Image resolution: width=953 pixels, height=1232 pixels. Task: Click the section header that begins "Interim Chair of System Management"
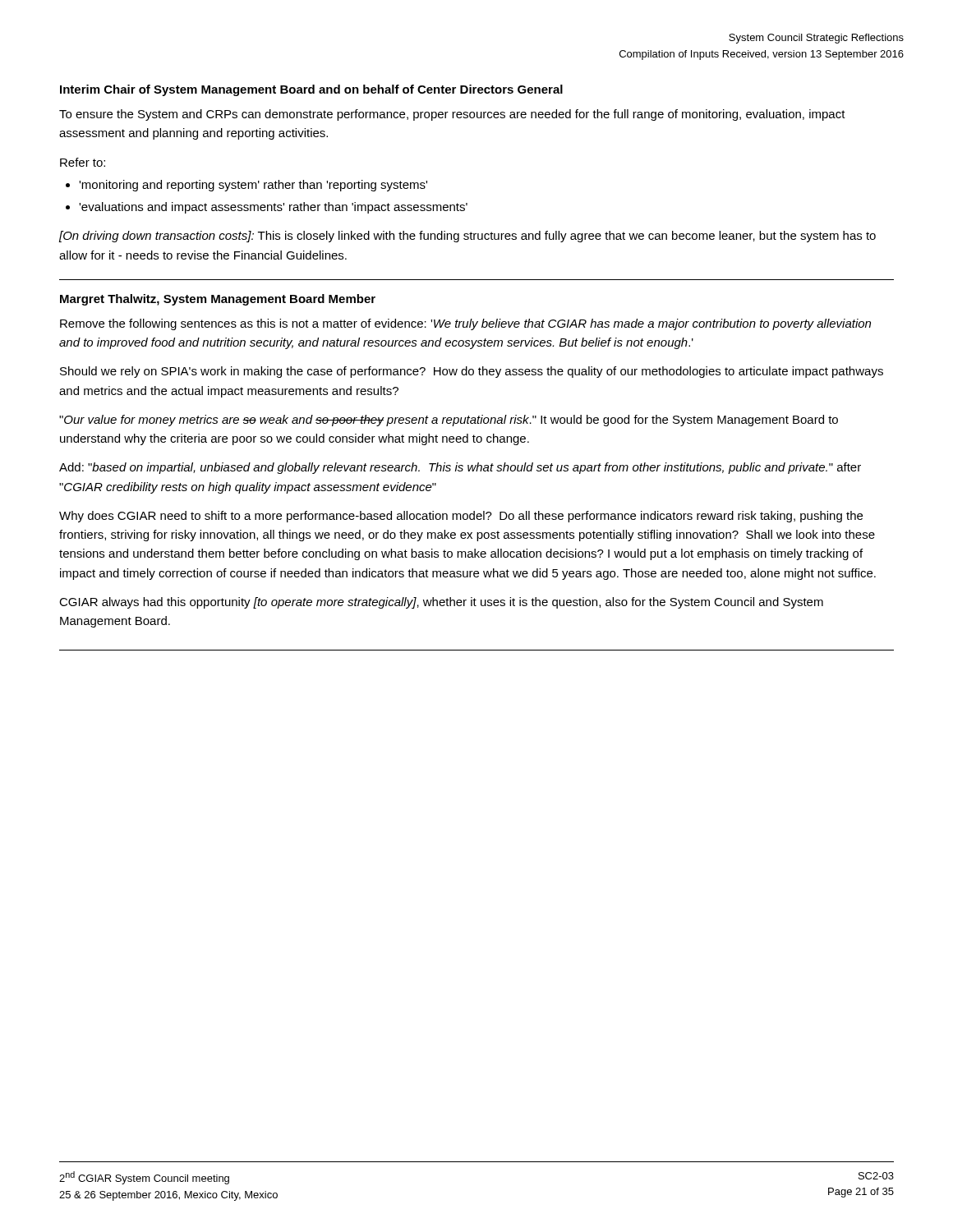pos(311,89)
